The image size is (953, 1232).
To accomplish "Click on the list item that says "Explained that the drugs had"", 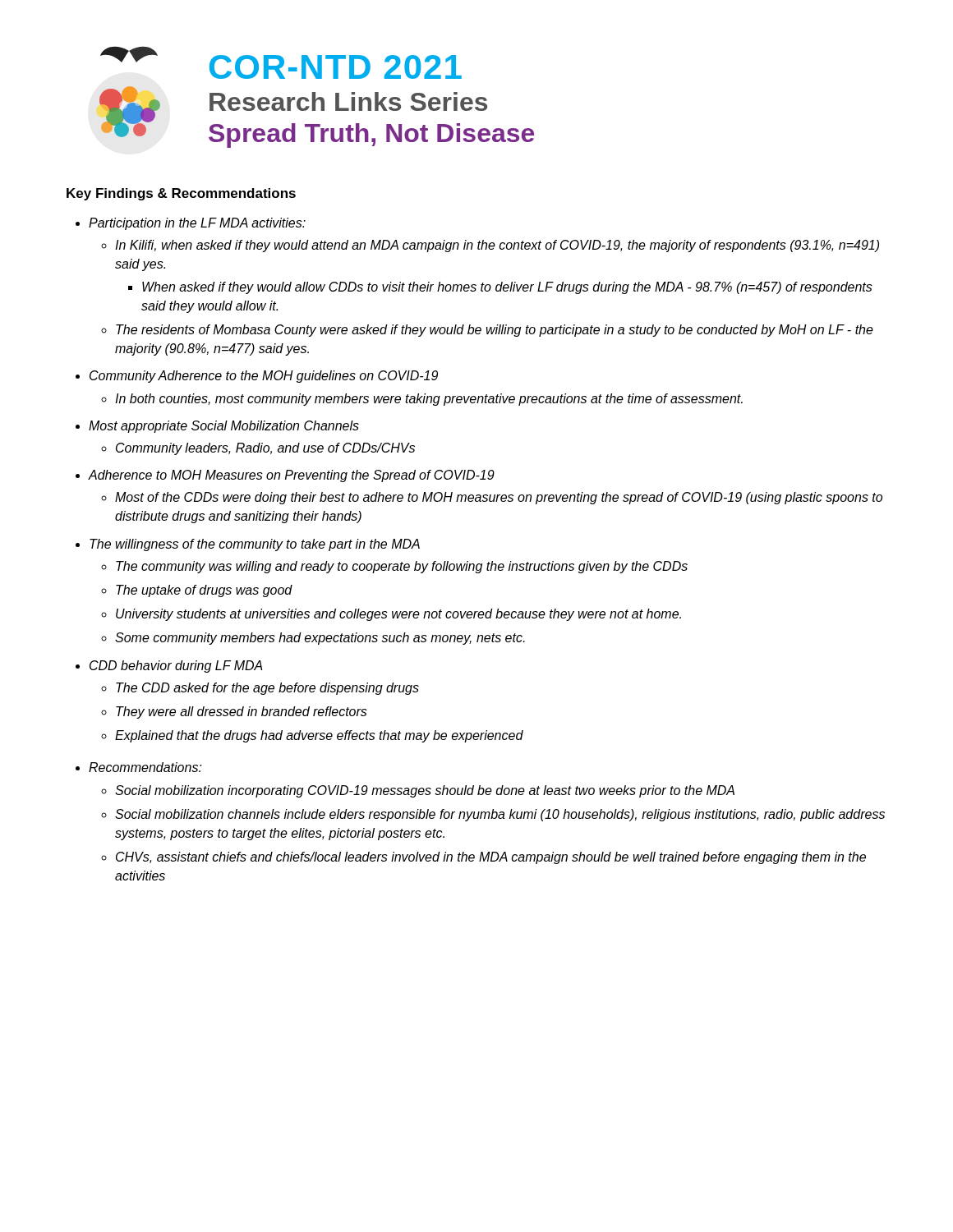I will tap(319, 736).
